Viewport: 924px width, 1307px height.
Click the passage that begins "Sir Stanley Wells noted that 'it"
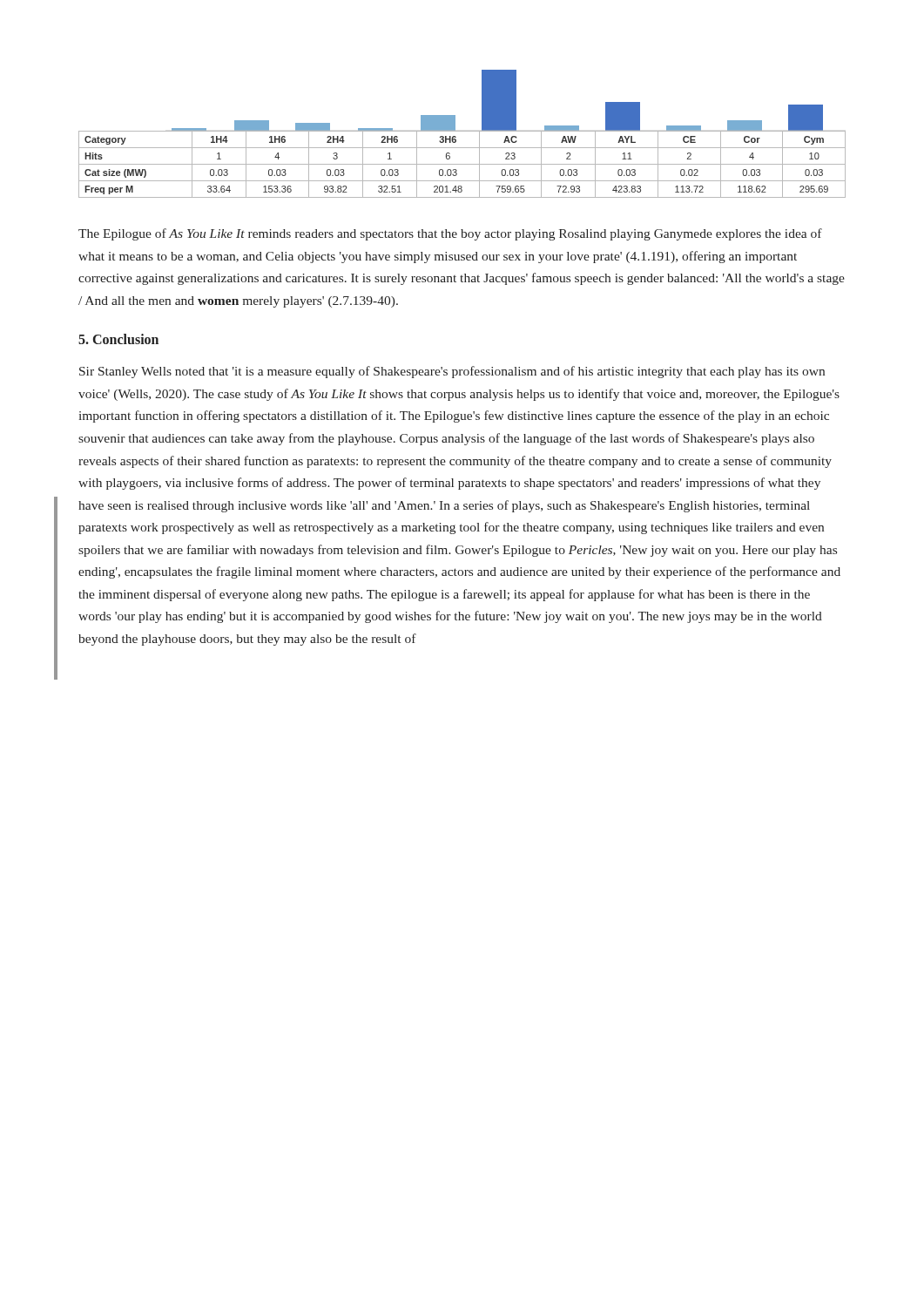(x=459, y=505)
